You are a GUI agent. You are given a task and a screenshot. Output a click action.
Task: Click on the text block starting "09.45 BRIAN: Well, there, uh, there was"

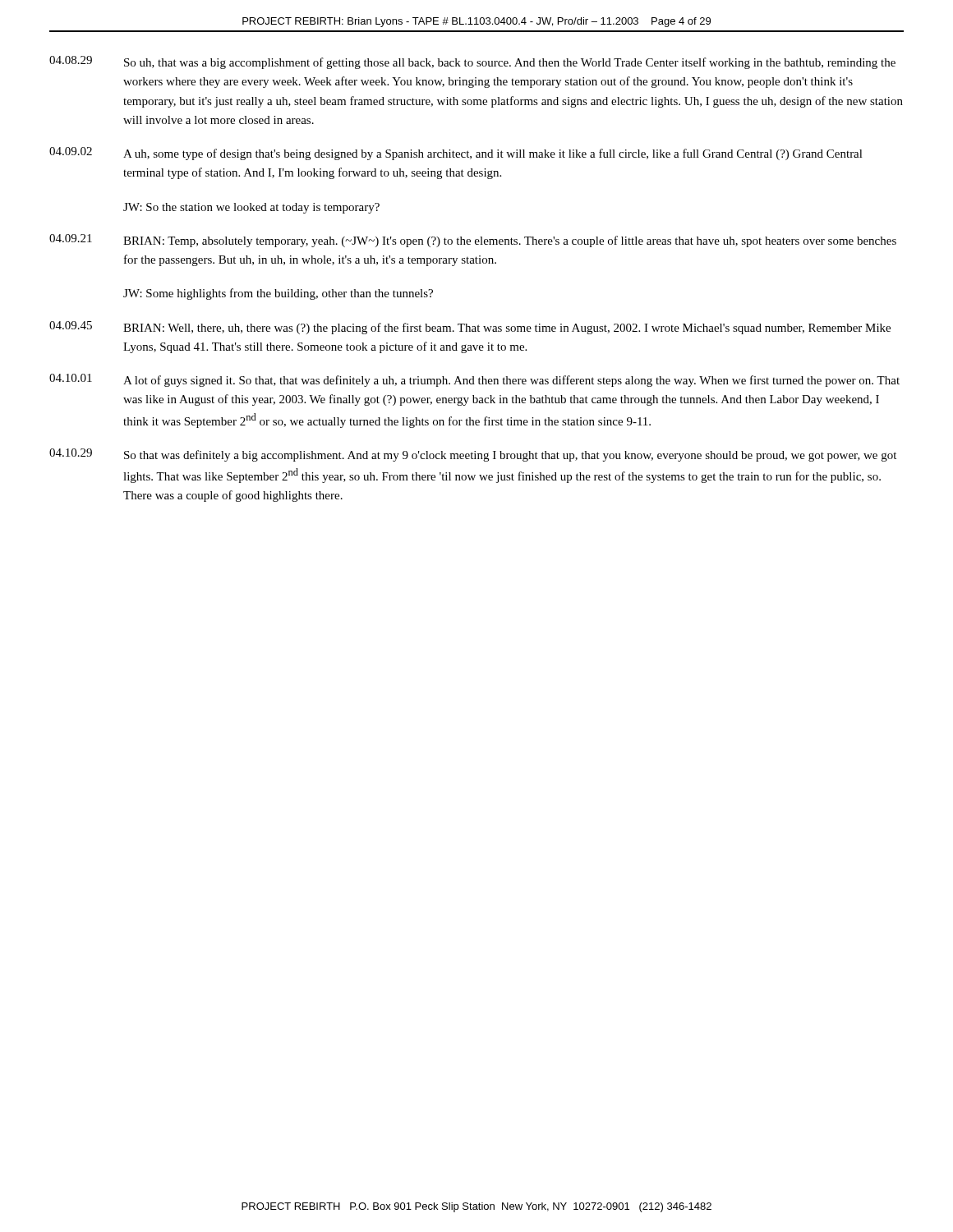pyautogui.click(x=476, y=337)
